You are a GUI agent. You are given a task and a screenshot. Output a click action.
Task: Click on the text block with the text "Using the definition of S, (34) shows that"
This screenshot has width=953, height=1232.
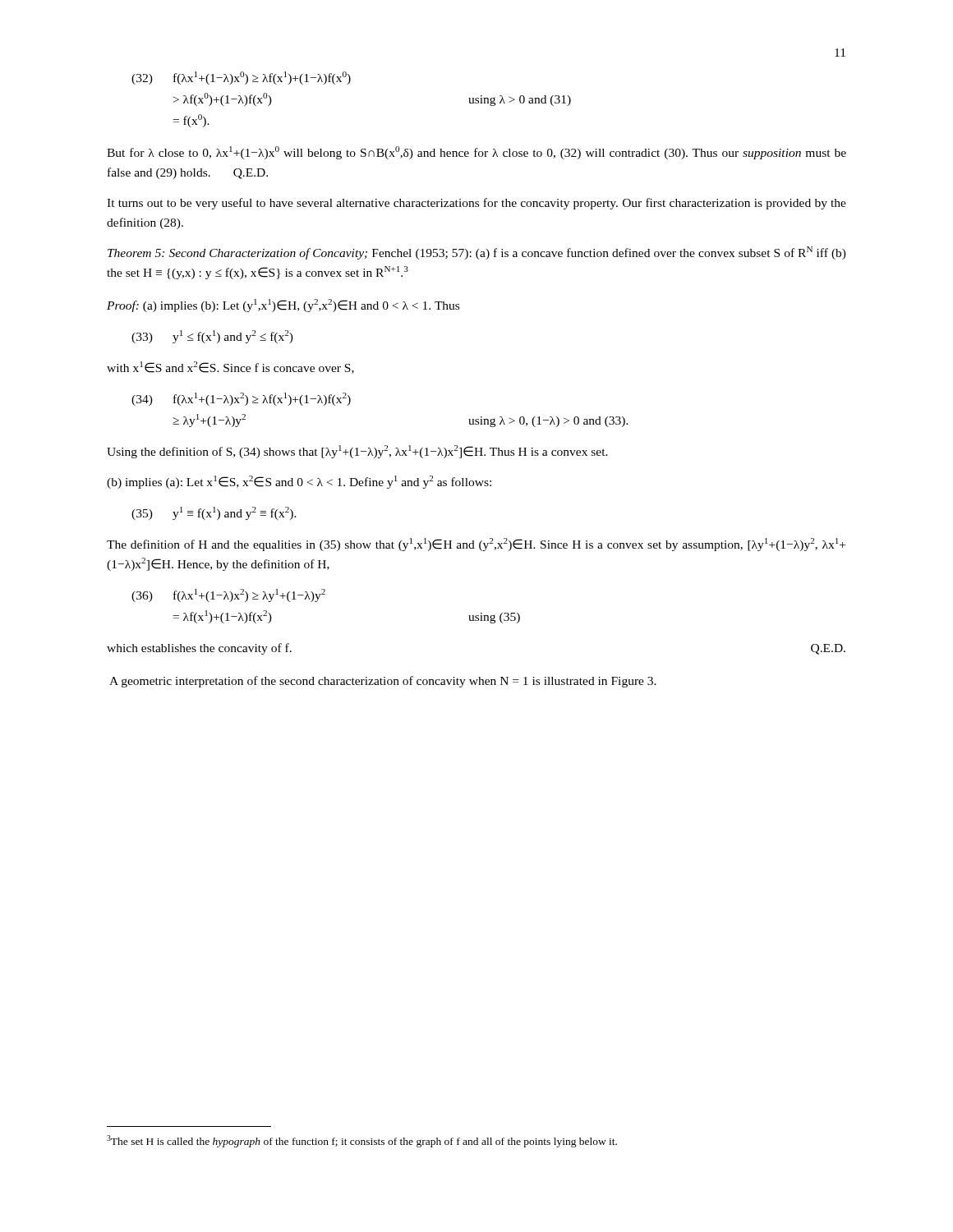[x=358, y=451]
